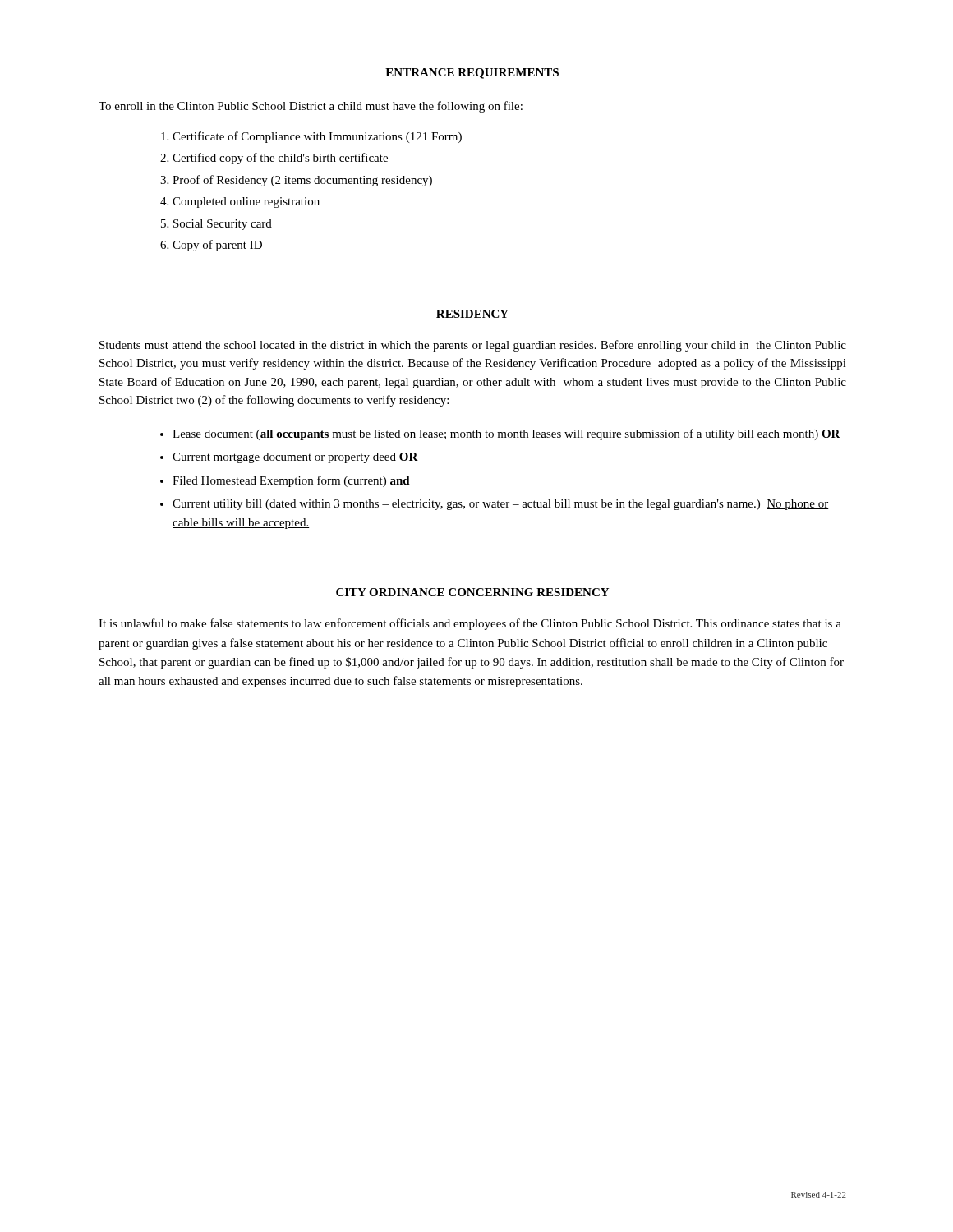
Task: Find the list item that reads "Current utility bill (dated within 3 months"
Action: point(500,513)
